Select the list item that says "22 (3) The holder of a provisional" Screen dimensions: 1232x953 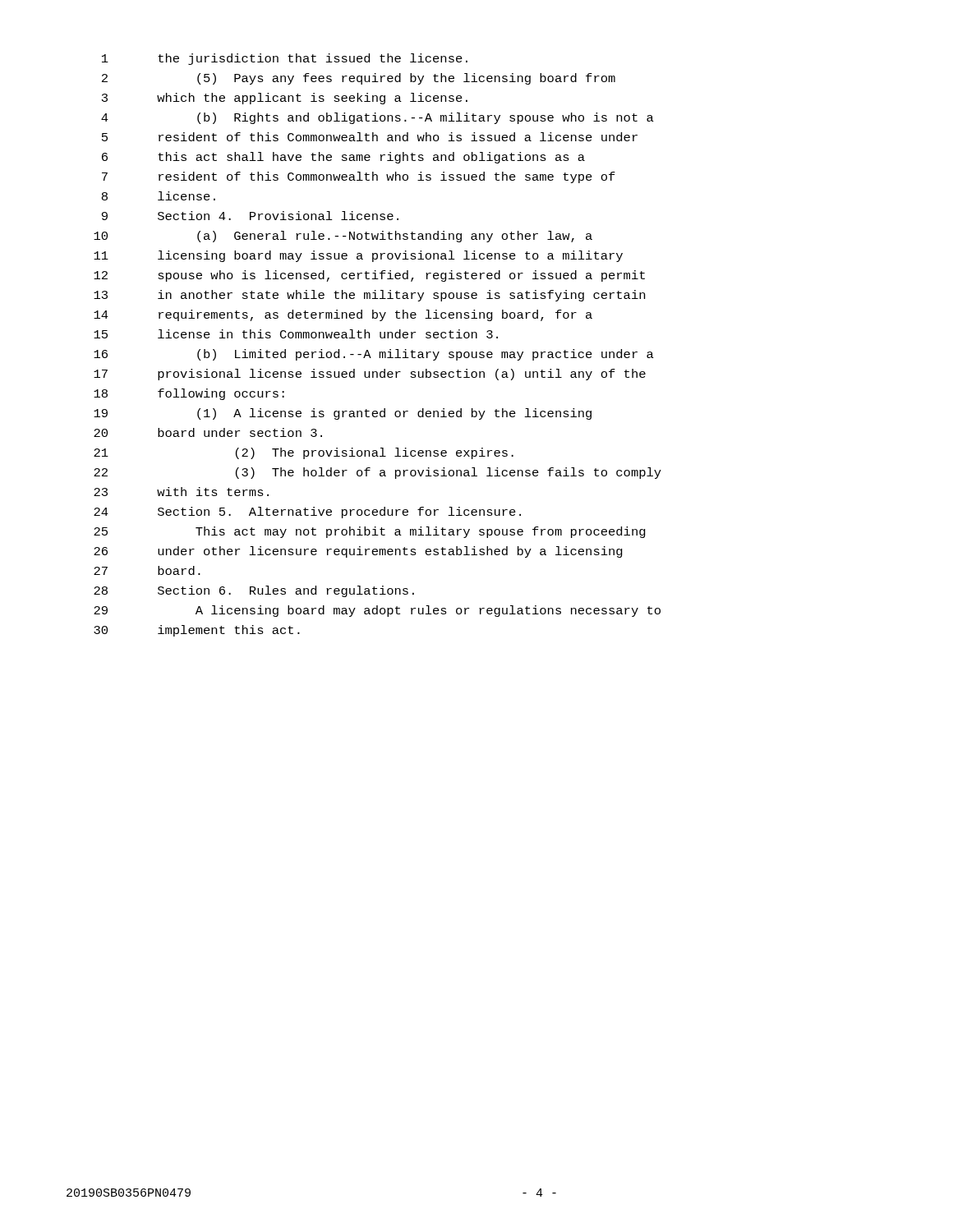point(476,473)
